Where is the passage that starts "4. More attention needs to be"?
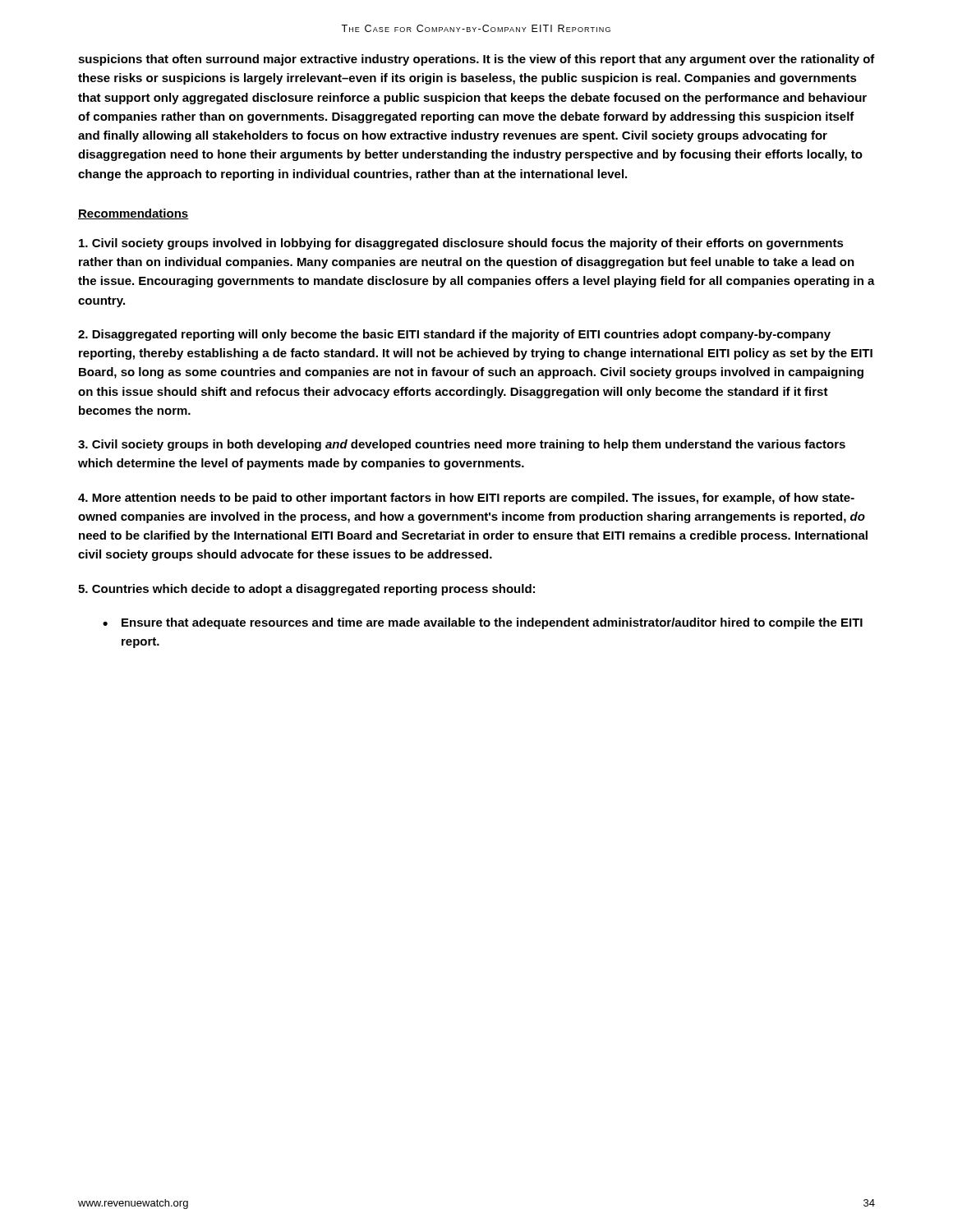 tap(473, 526)
